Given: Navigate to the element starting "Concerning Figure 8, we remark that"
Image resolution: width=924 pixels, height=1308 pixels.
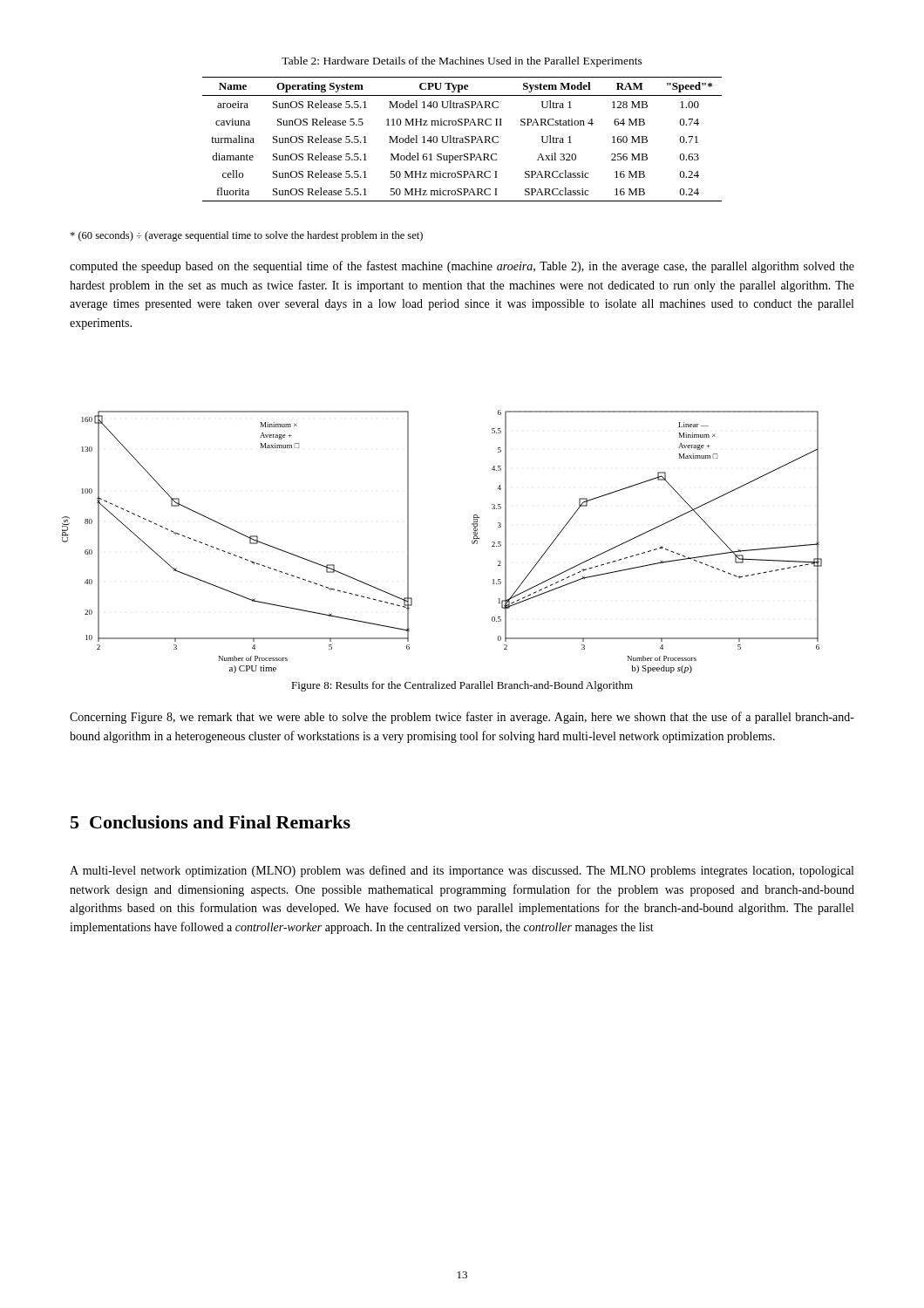Looking at the screenshot, I should (x=462, y=727).
